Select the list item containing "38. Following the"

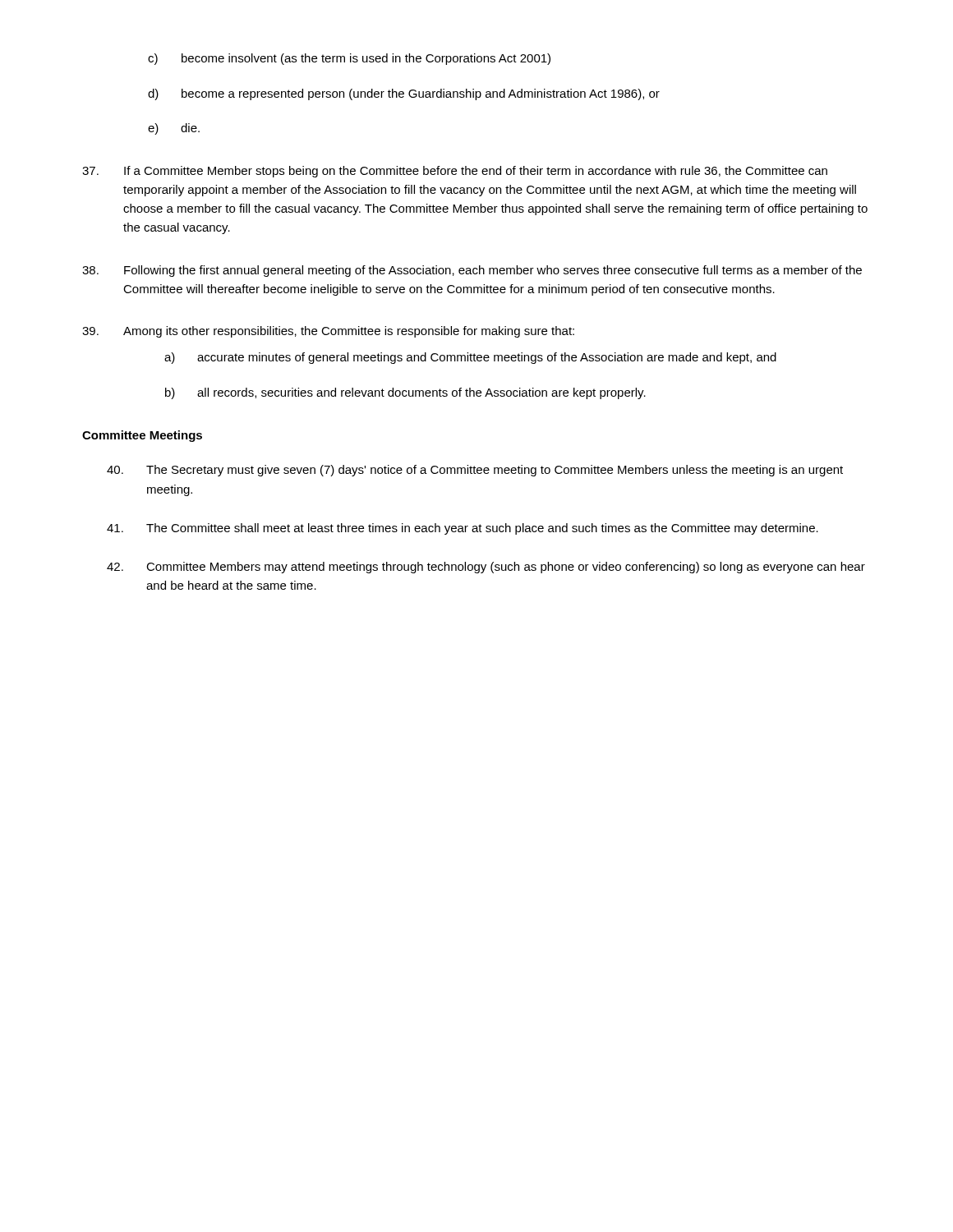tap(476, 279)
